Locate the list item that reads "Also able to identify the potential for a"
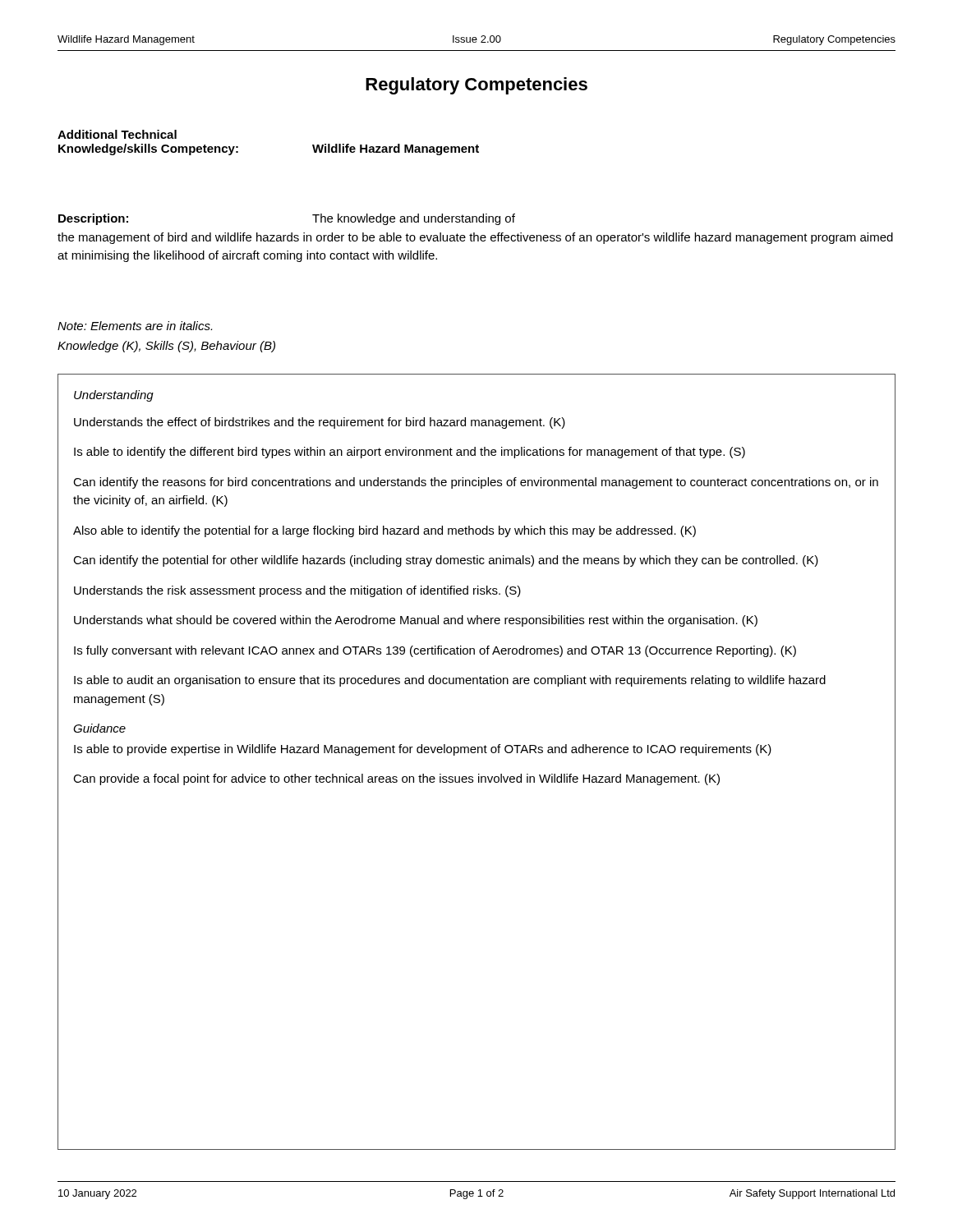 (x=385, y=530)
